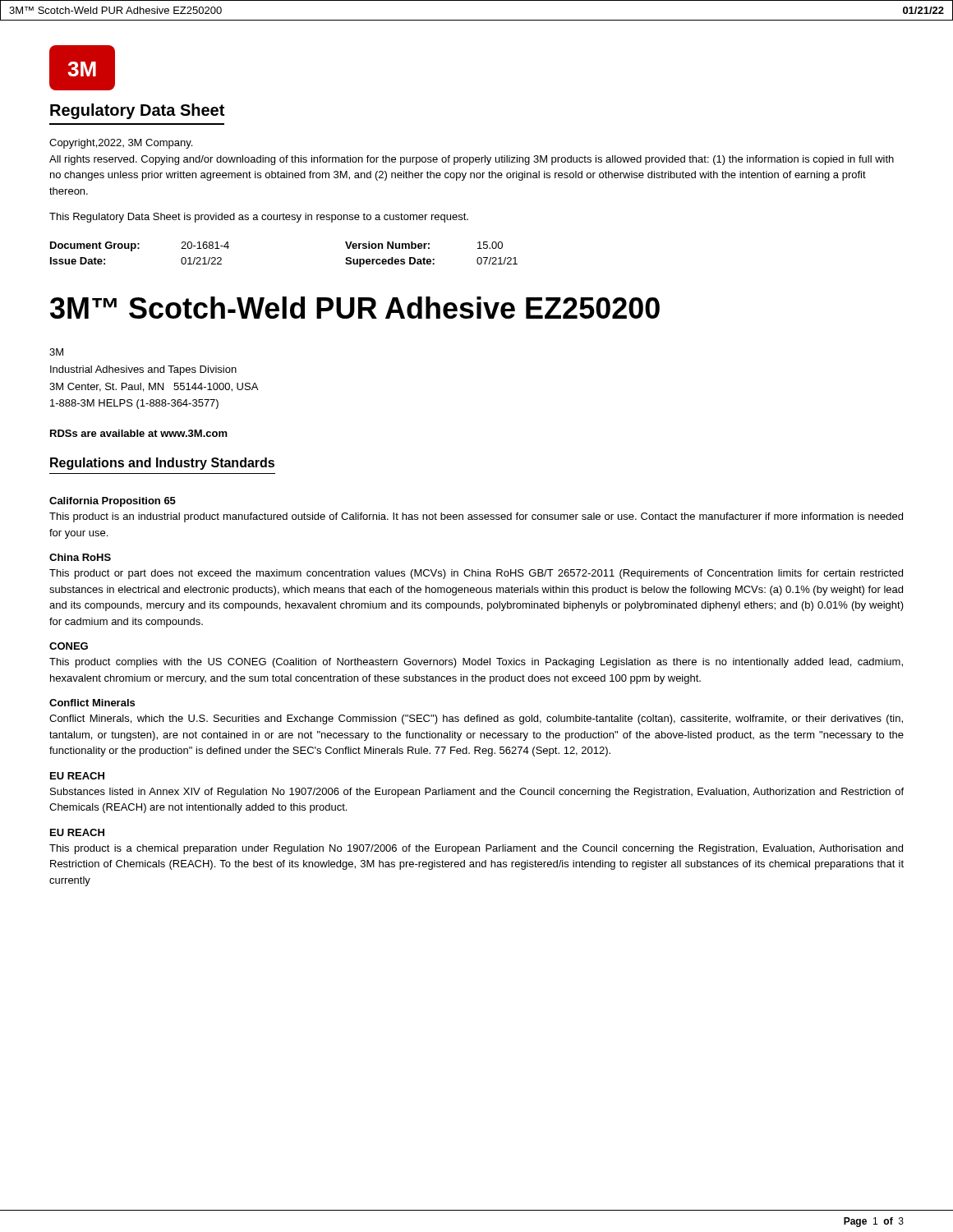
Task: Where is the section header that starts "Regulations and Industry"?
Action: tap(162, 465)
